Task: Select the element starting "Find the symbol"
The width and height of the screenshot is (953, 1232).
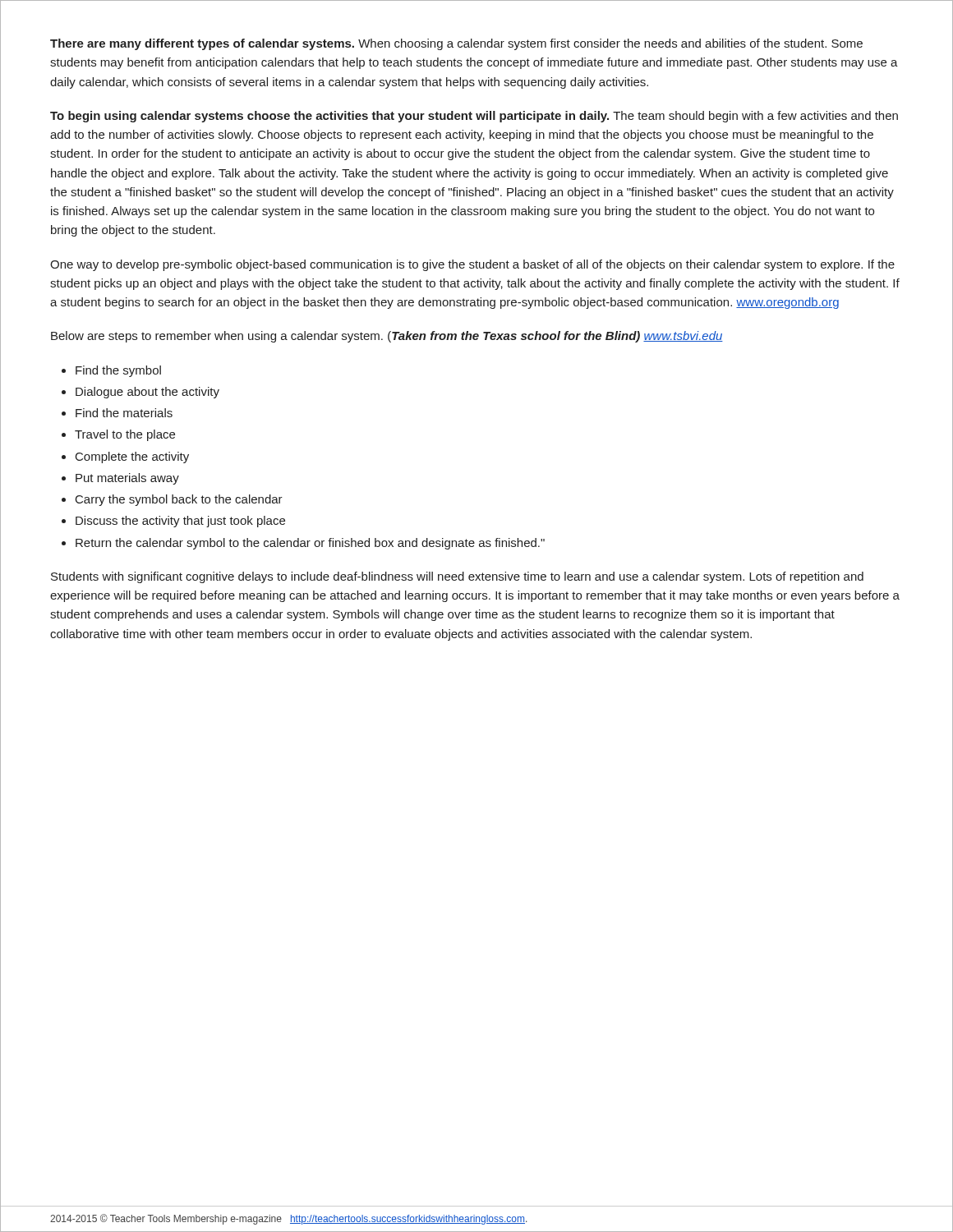Action: [118, 371]
